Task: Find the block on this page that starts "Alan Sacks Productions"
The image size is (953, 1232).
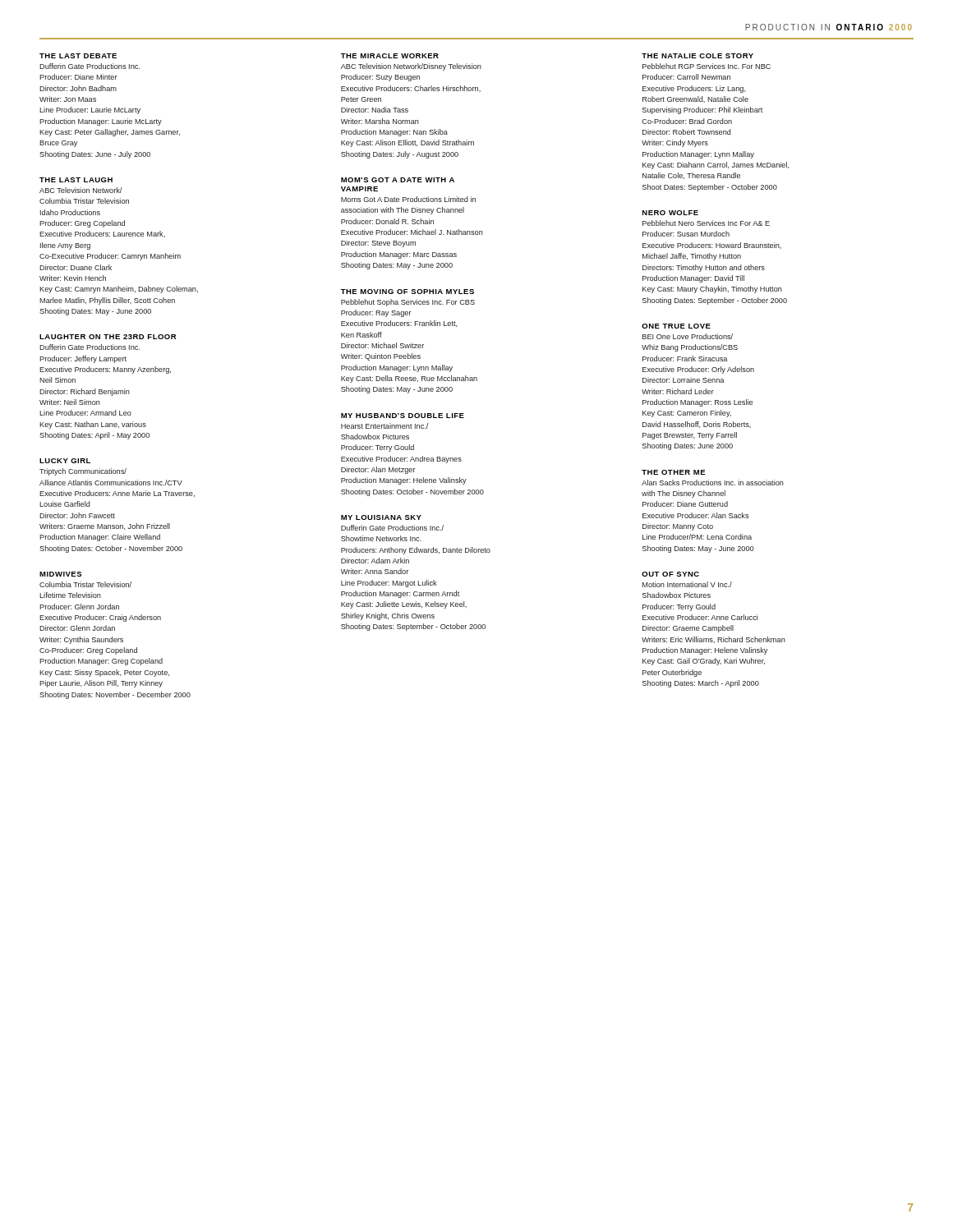Action: tap(713, 516)
